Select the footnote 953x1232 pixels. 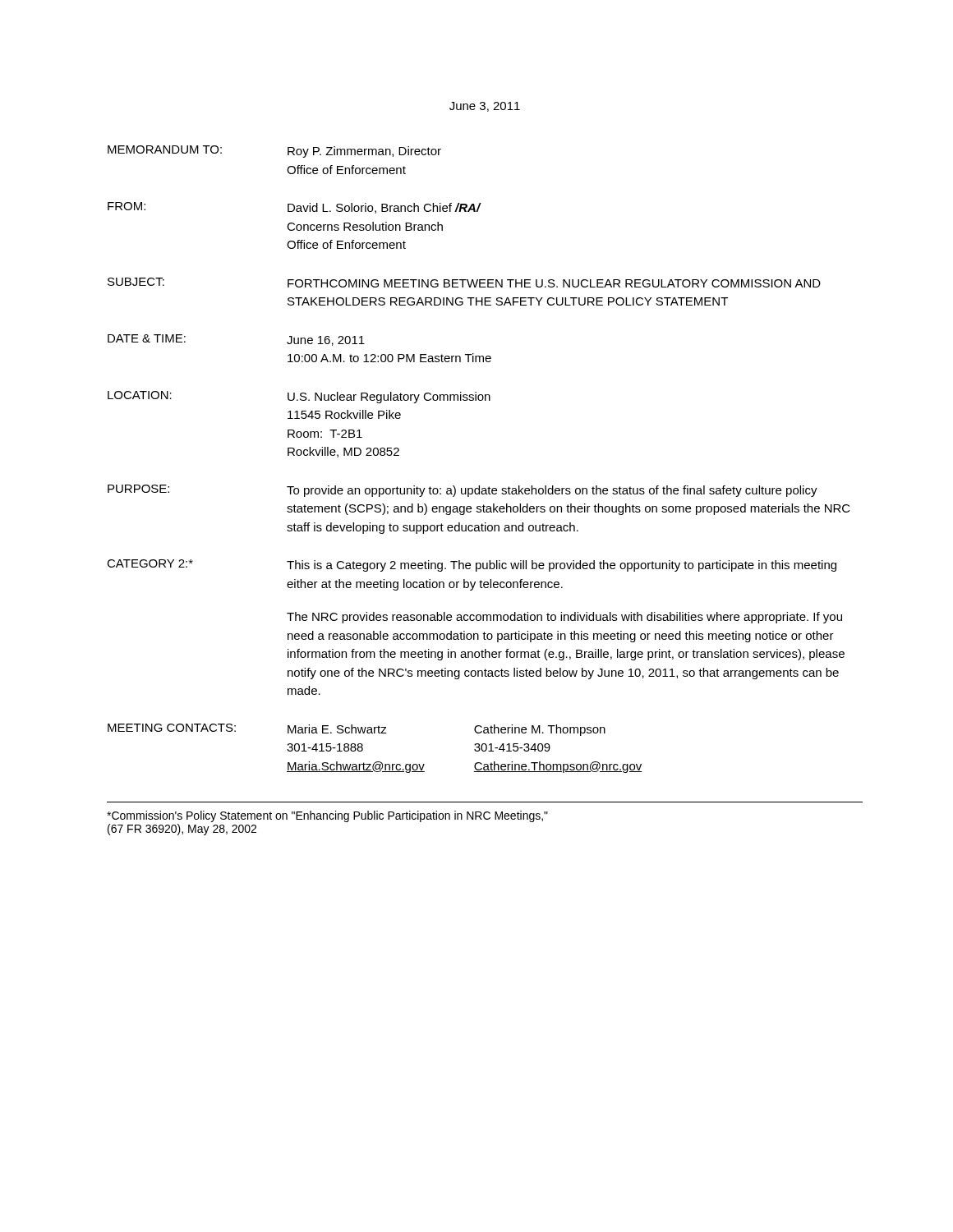(327, 822)
